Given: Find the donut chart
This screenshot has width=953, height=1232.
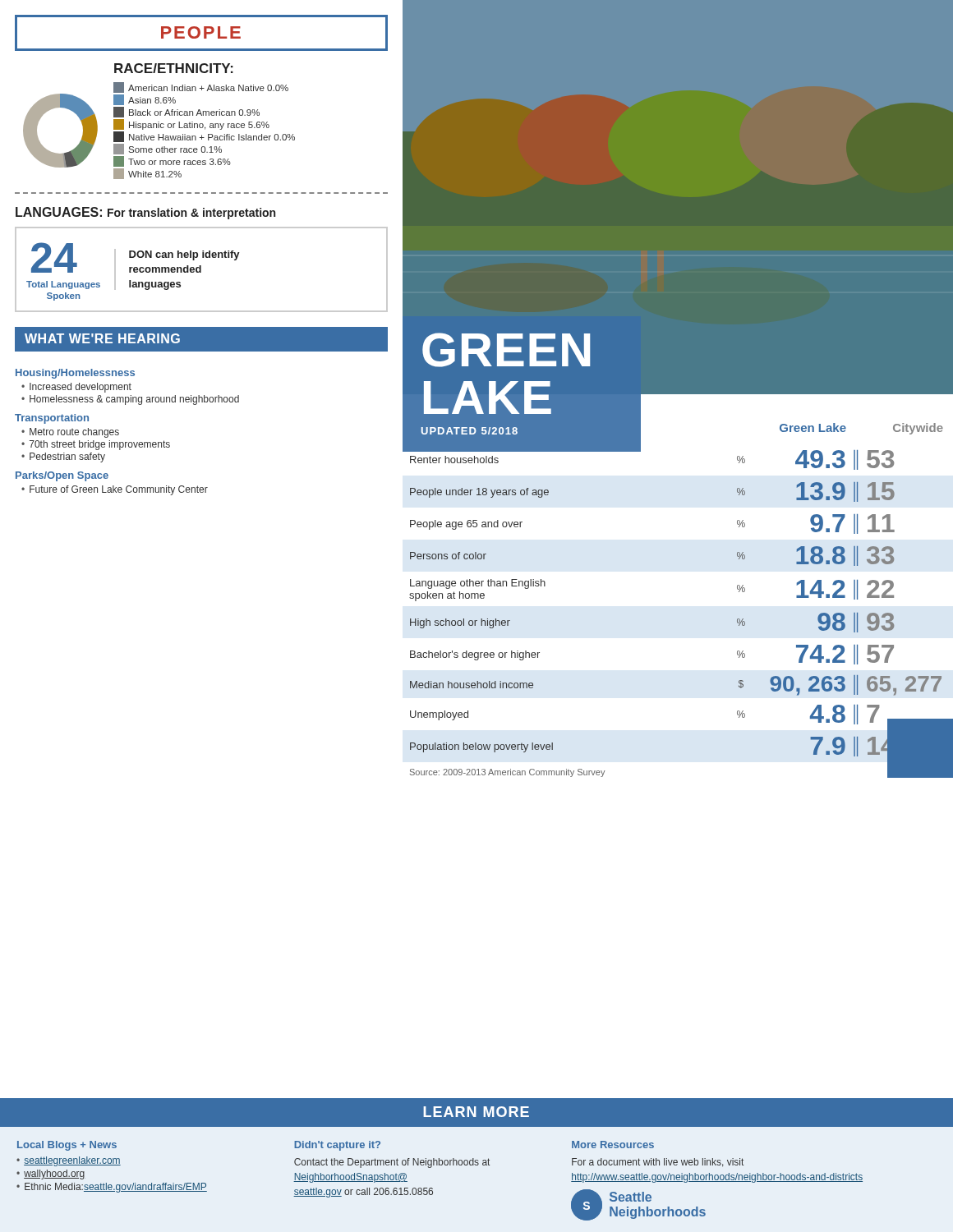Looking at the screenshot, I should coord(60,132).
